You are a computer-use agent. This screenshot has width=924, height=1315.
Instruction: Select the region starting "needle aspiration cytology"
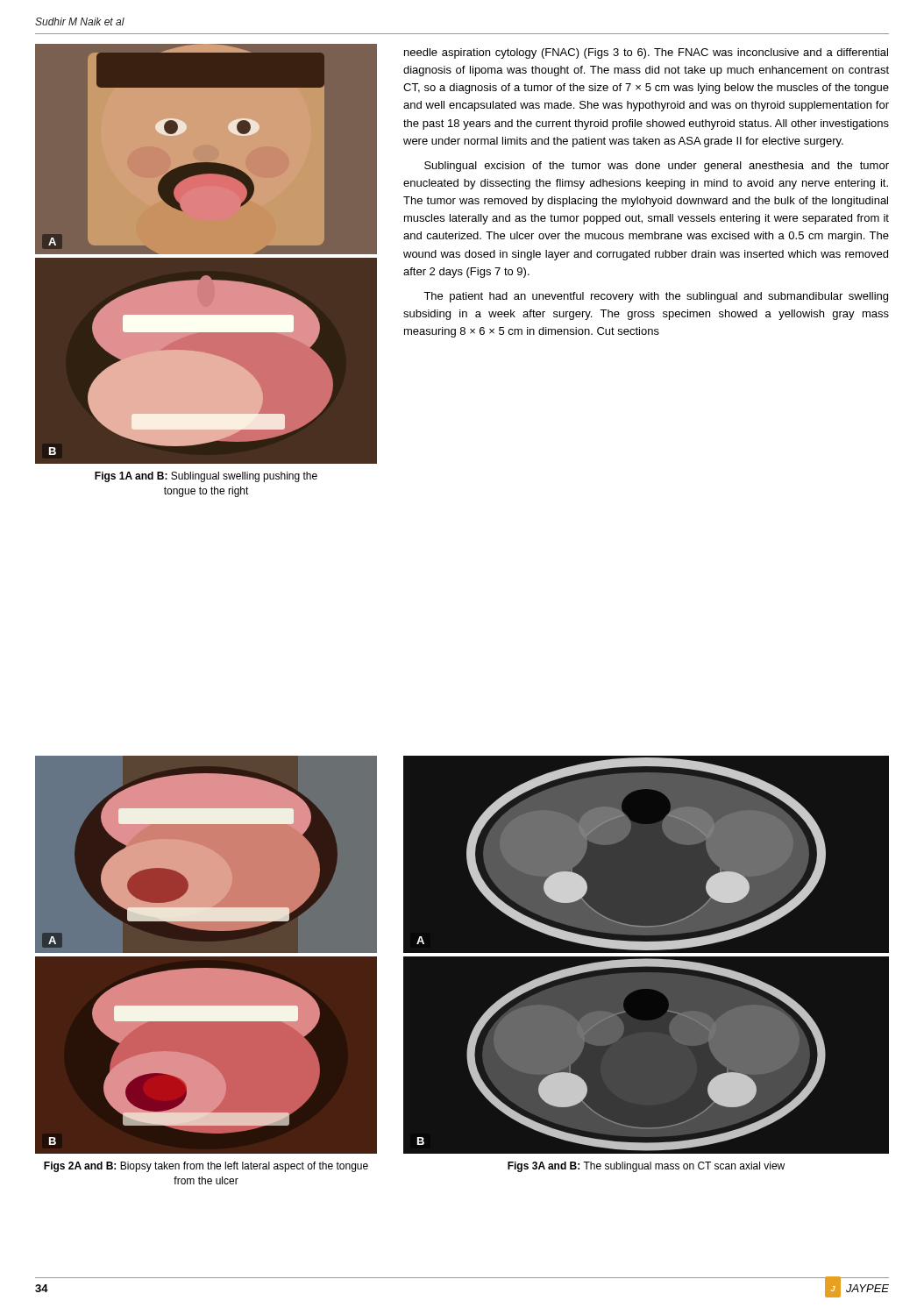click(x=646, y=192)
